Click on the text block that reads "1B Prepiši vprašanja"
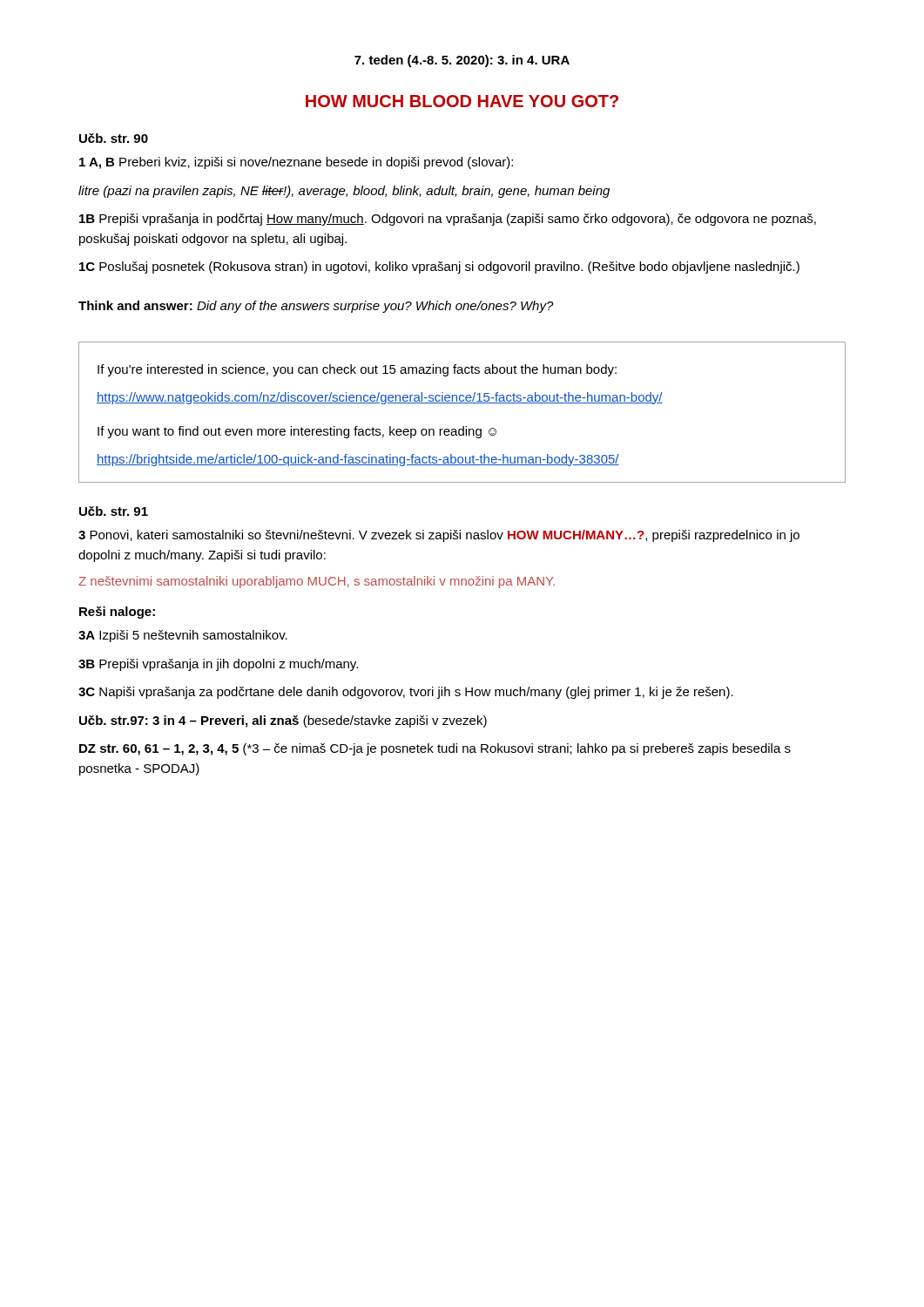924x1307 pixels. 448,228
